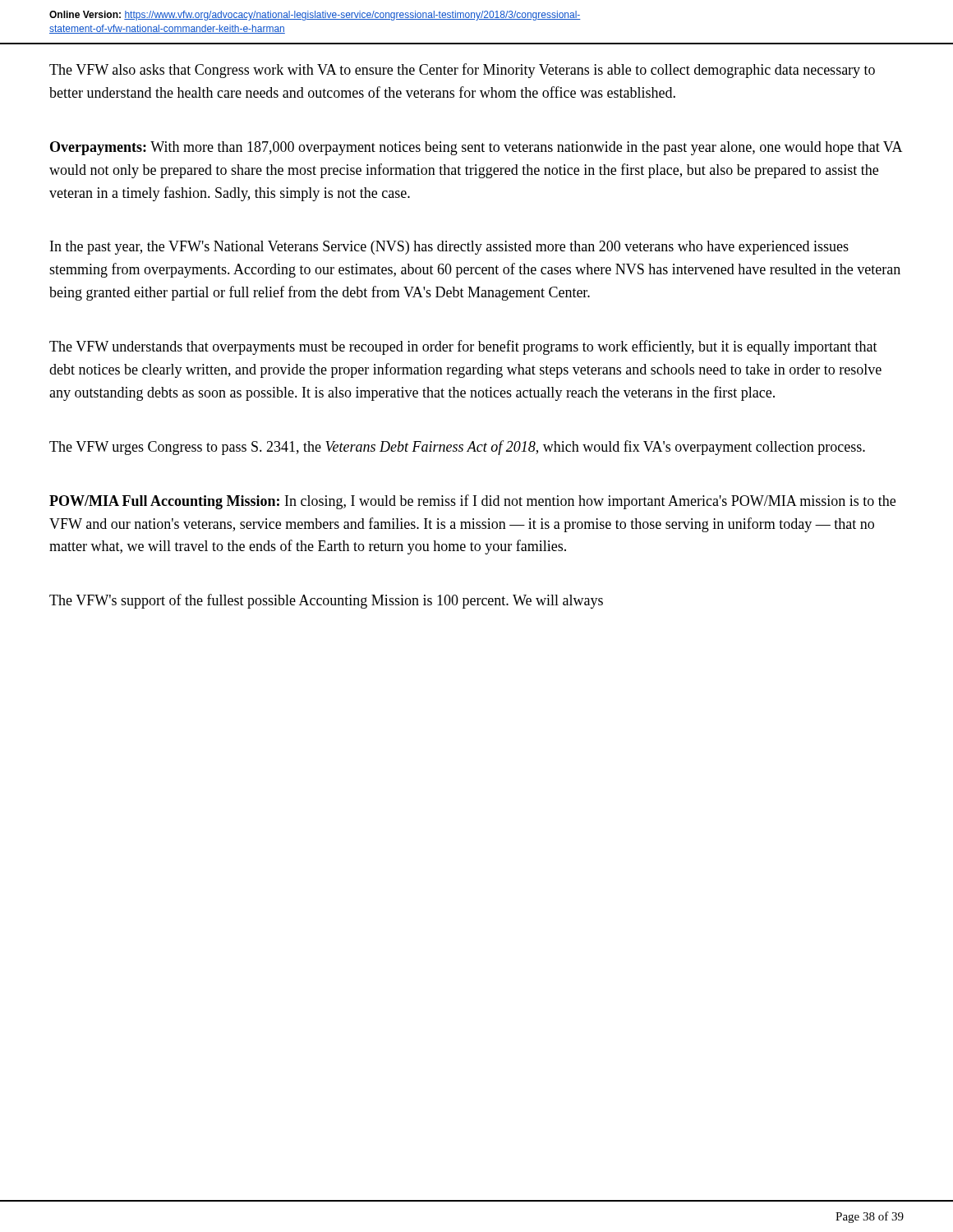Locate the text block with the text "The VFW understands that overpayments"
Viewport: 953px width, 1232px height.
[x=465, y=370]
